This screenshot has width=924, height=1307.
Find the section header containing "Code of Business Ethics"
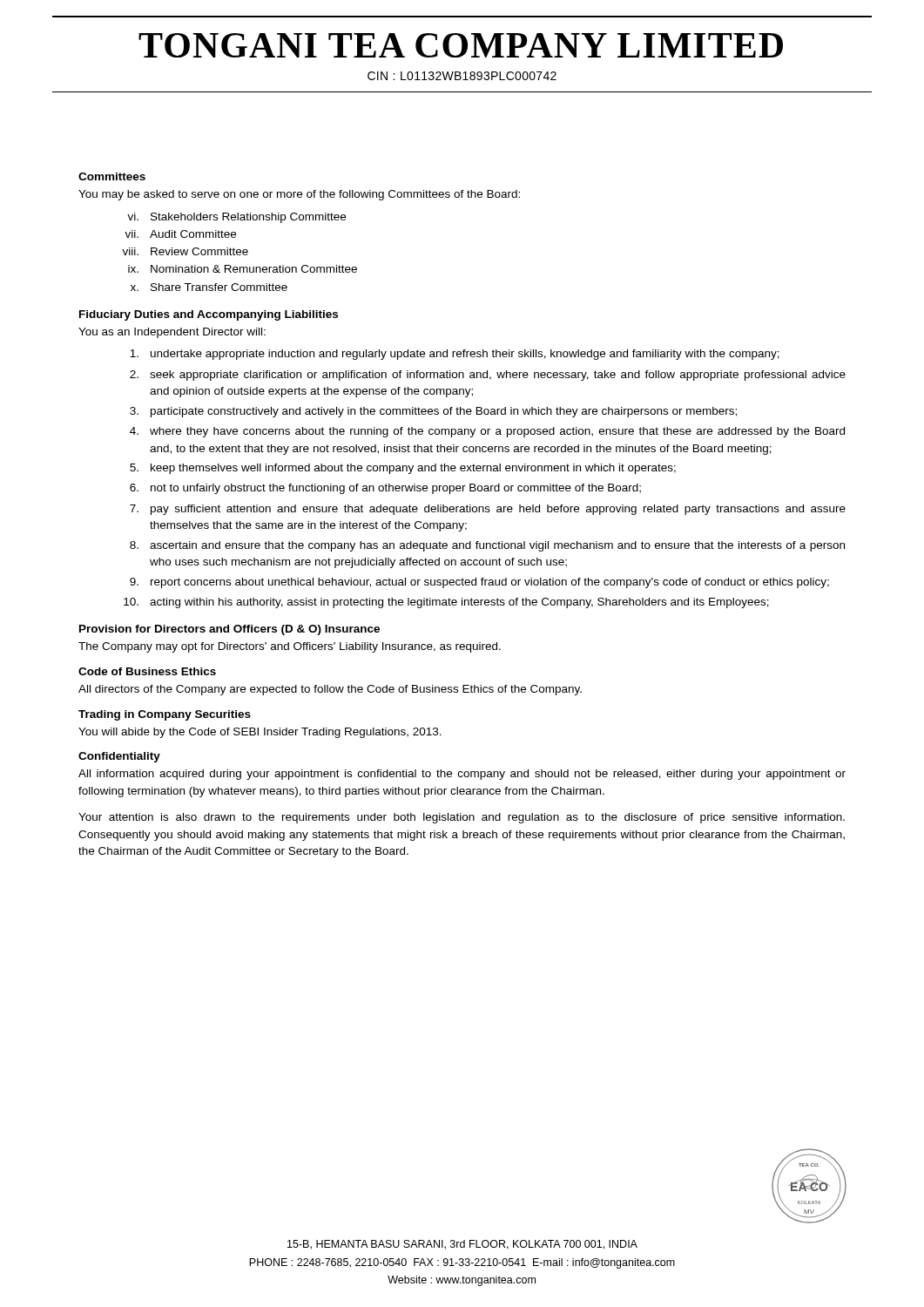147,671
